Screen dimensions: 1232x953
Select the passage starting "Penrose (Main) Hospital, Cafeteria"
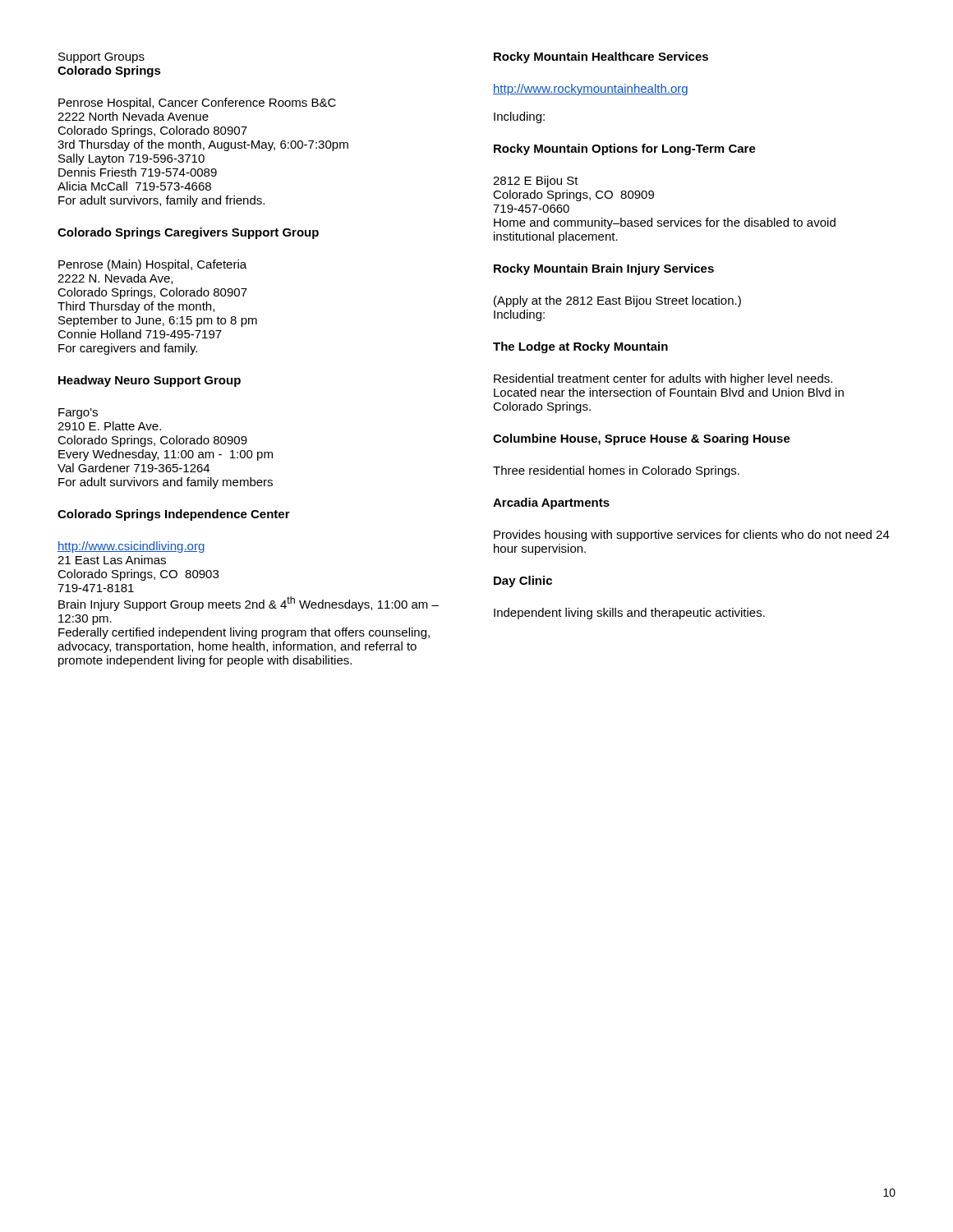pos(157,306)
